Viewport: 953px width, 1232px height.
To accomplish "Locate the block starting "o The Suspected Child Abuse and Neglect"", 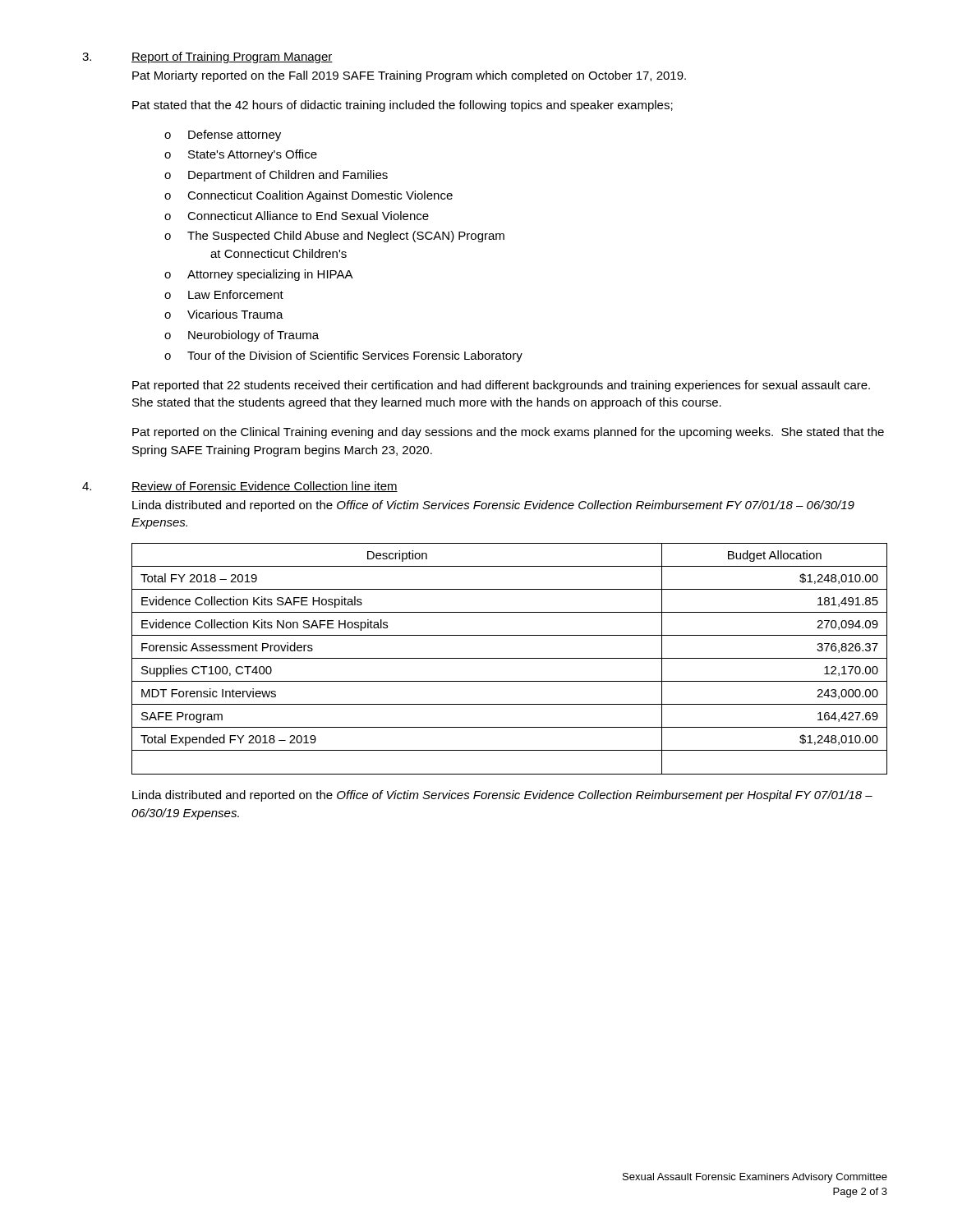I will pyautogui.click(x=334, y=237).
